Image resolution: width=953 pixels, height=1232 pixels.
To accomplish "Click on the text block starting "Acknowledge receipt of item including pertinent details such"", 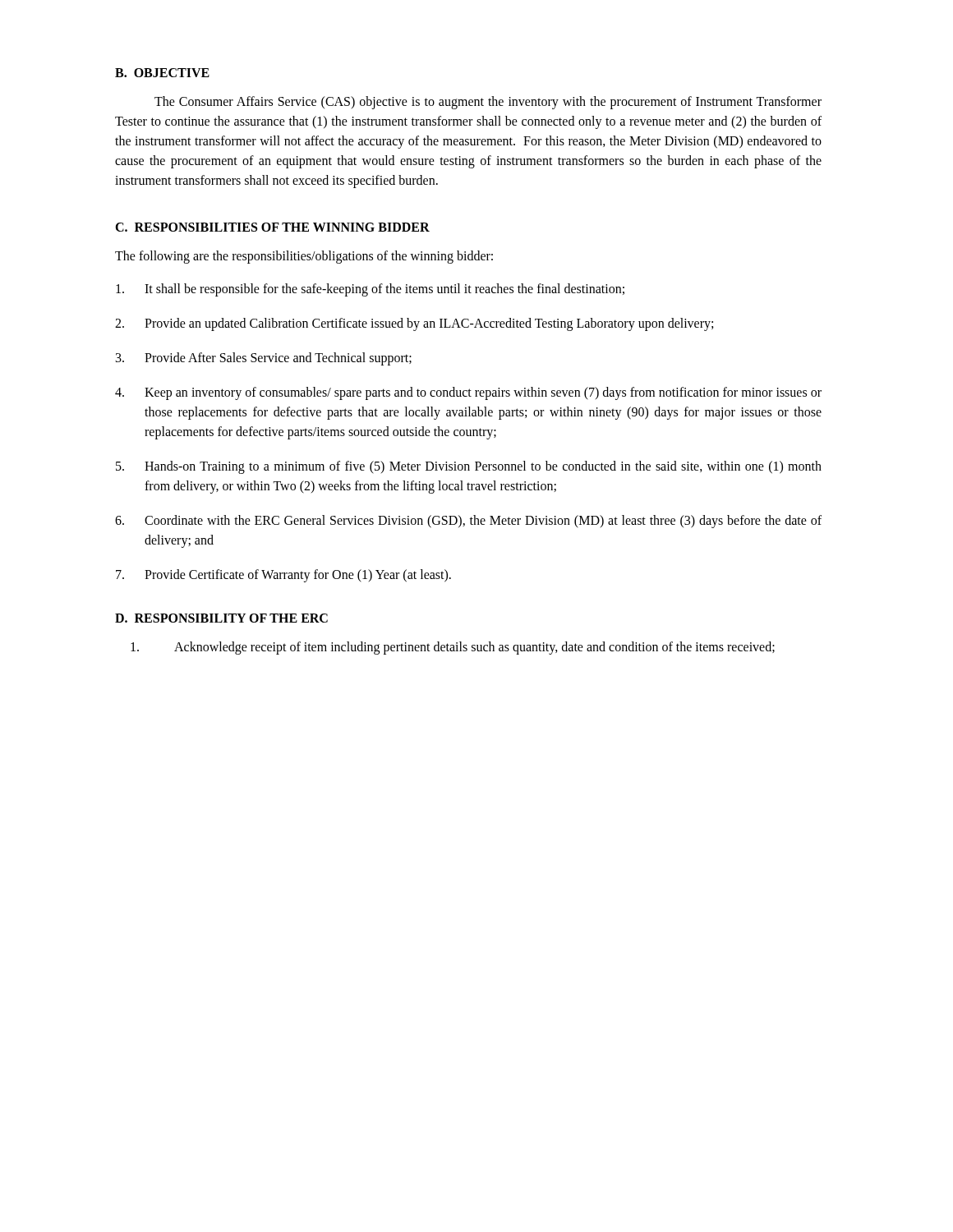I will pos(468,647).
